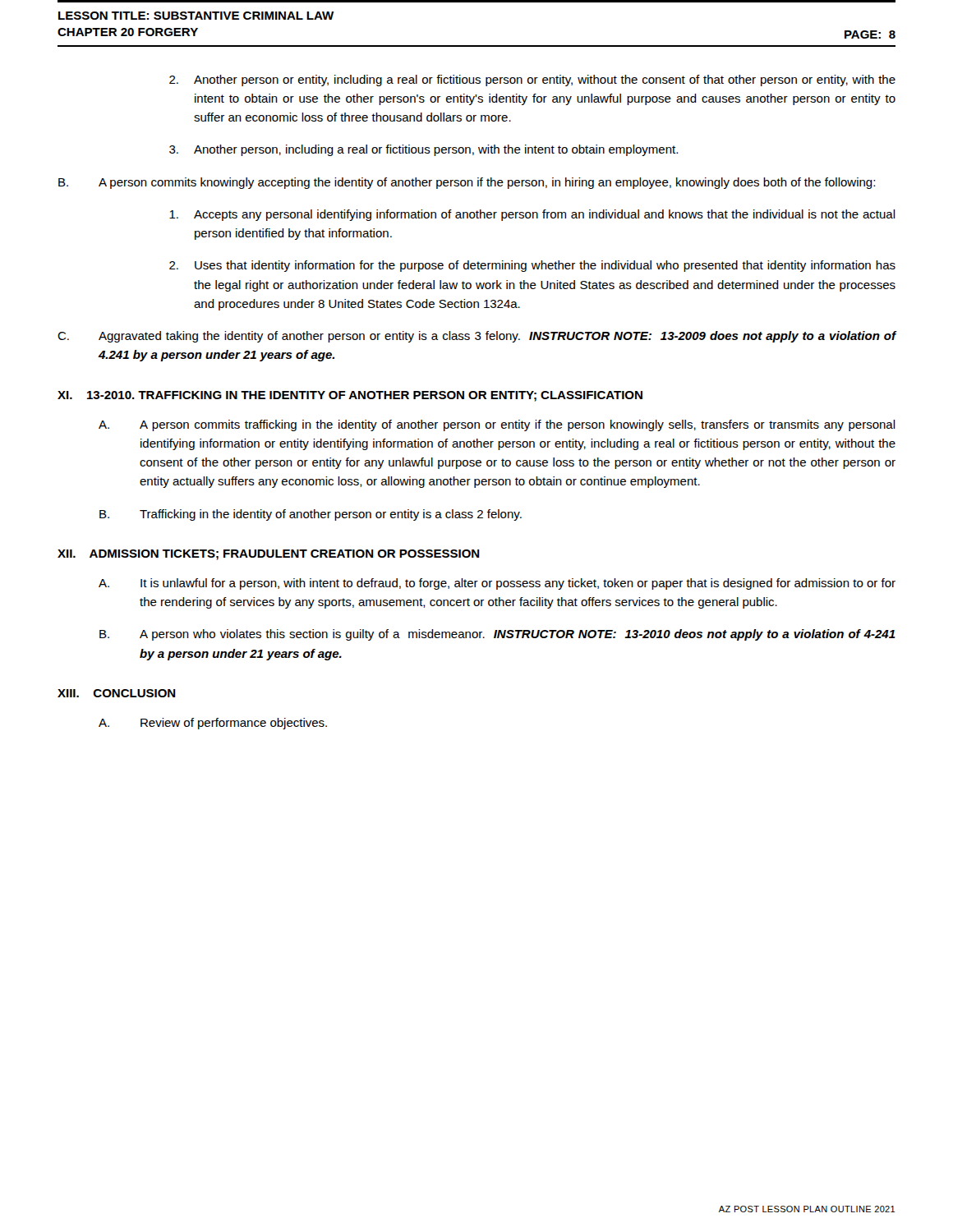Click on the section header with the text "XI. 13-2010. TRAFFICKING IN"
Viewport: 953px width, 1232px height.
pos(350,394)
